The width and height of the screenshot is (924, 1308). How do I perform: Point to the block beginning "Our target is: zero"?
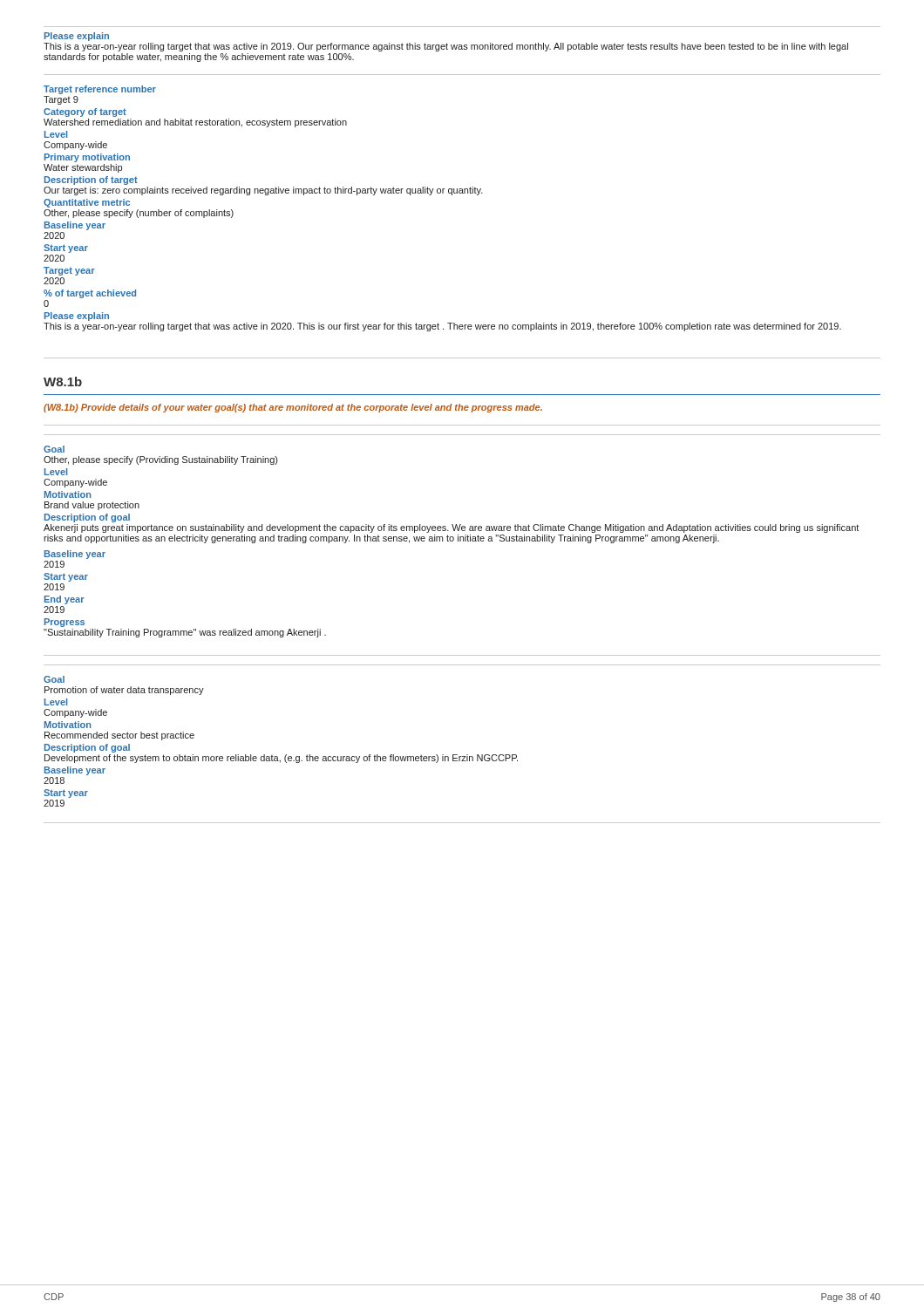pos(263,190)
